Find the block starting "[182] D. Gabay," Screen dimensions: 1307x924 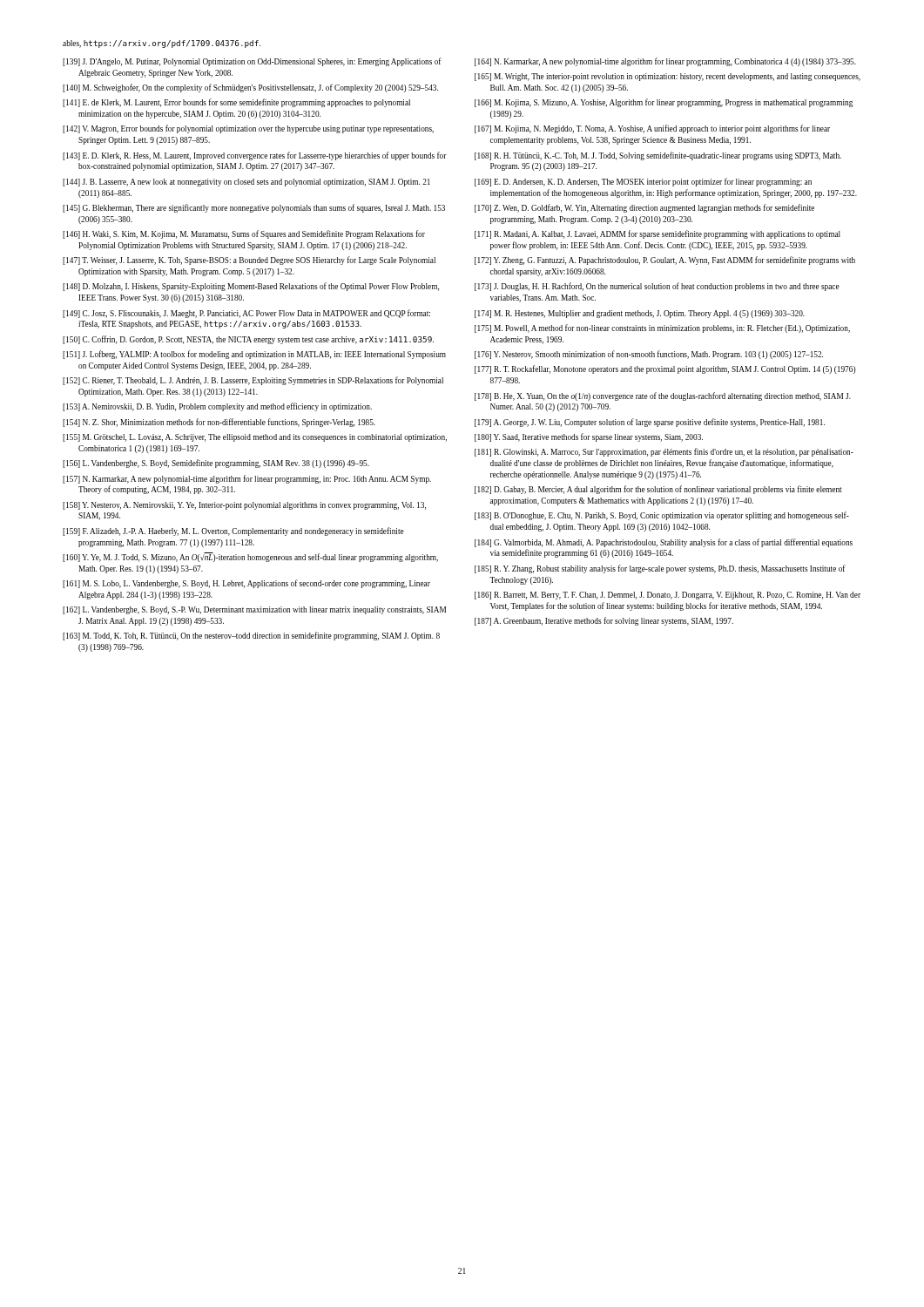click(658, 496)
